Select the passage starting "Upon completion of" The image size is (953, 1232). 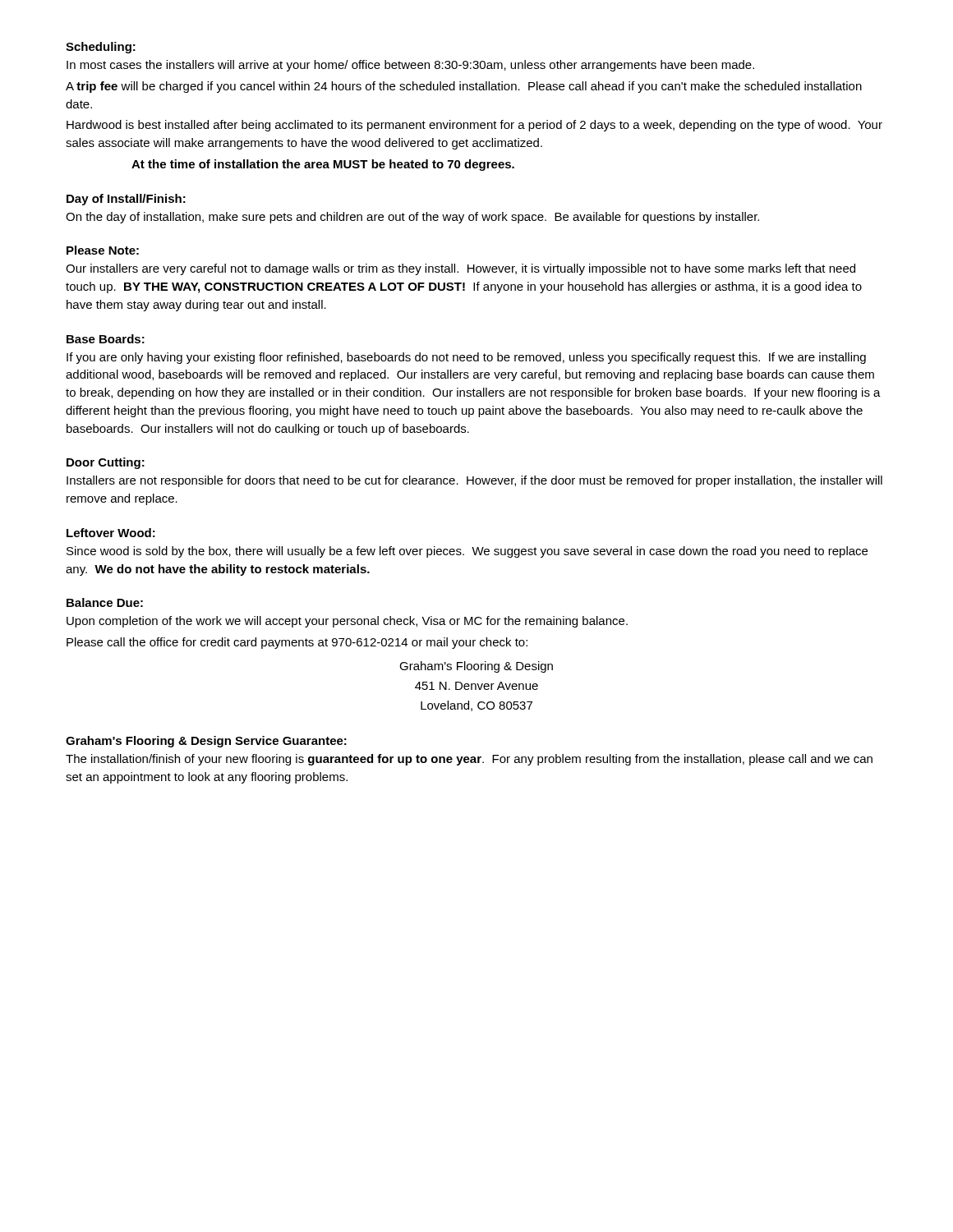pos(476,664)
